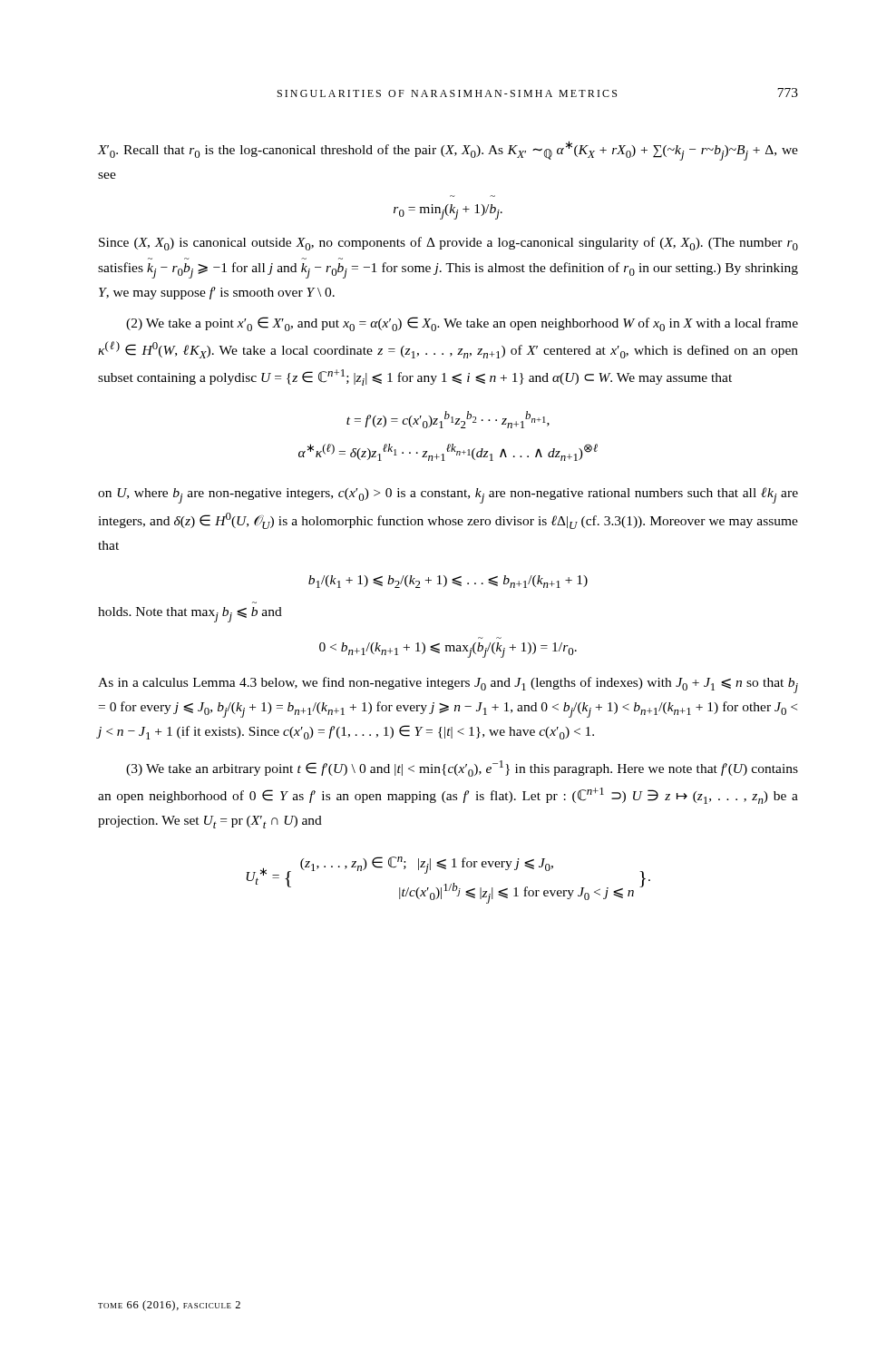
Task: Locate the text "r0 = minj(~kj + 1)/~bj."
Action: coord(448,207)
